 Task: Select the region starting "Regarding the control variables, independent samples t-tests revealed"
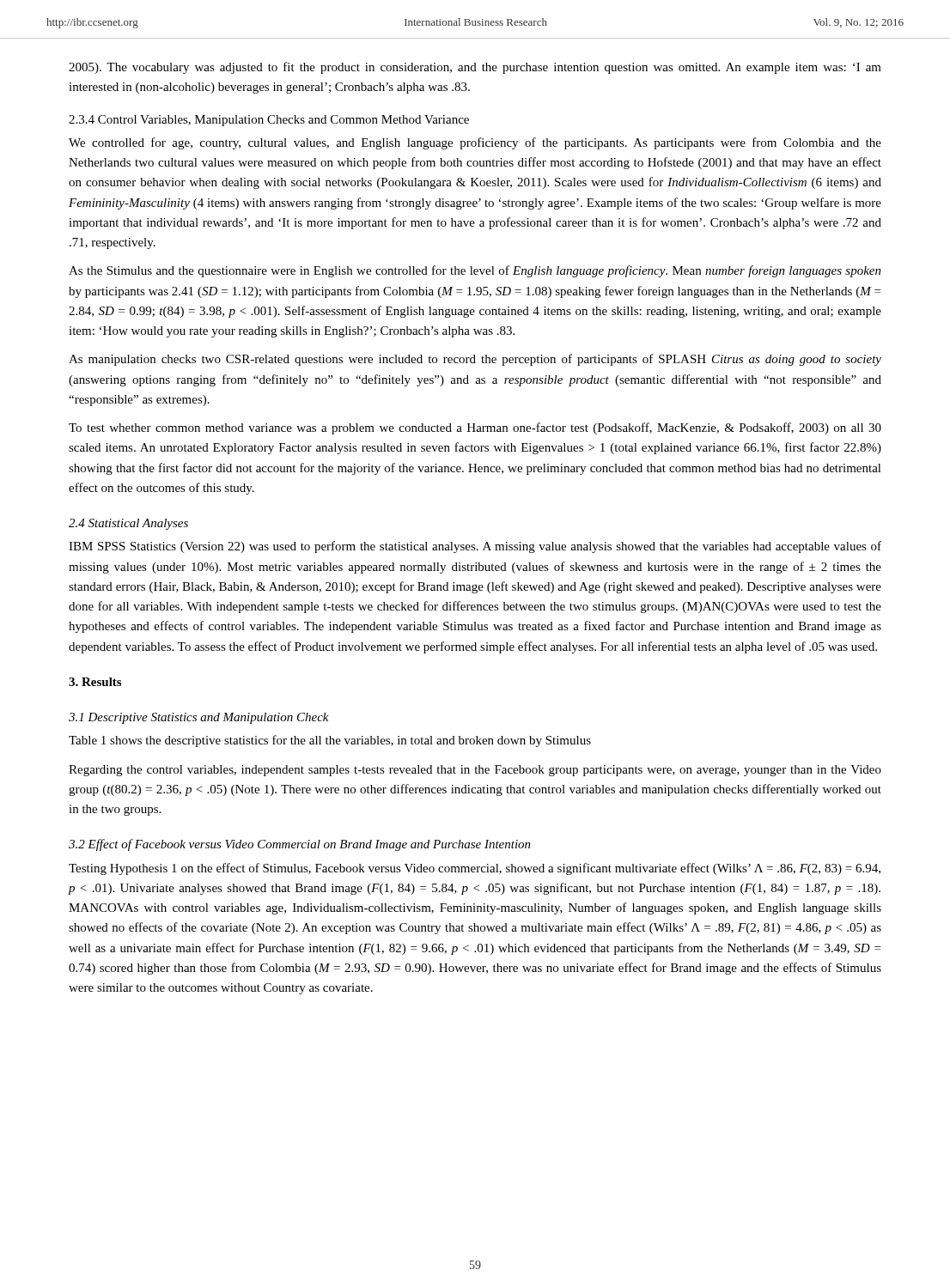coord(475,789)
